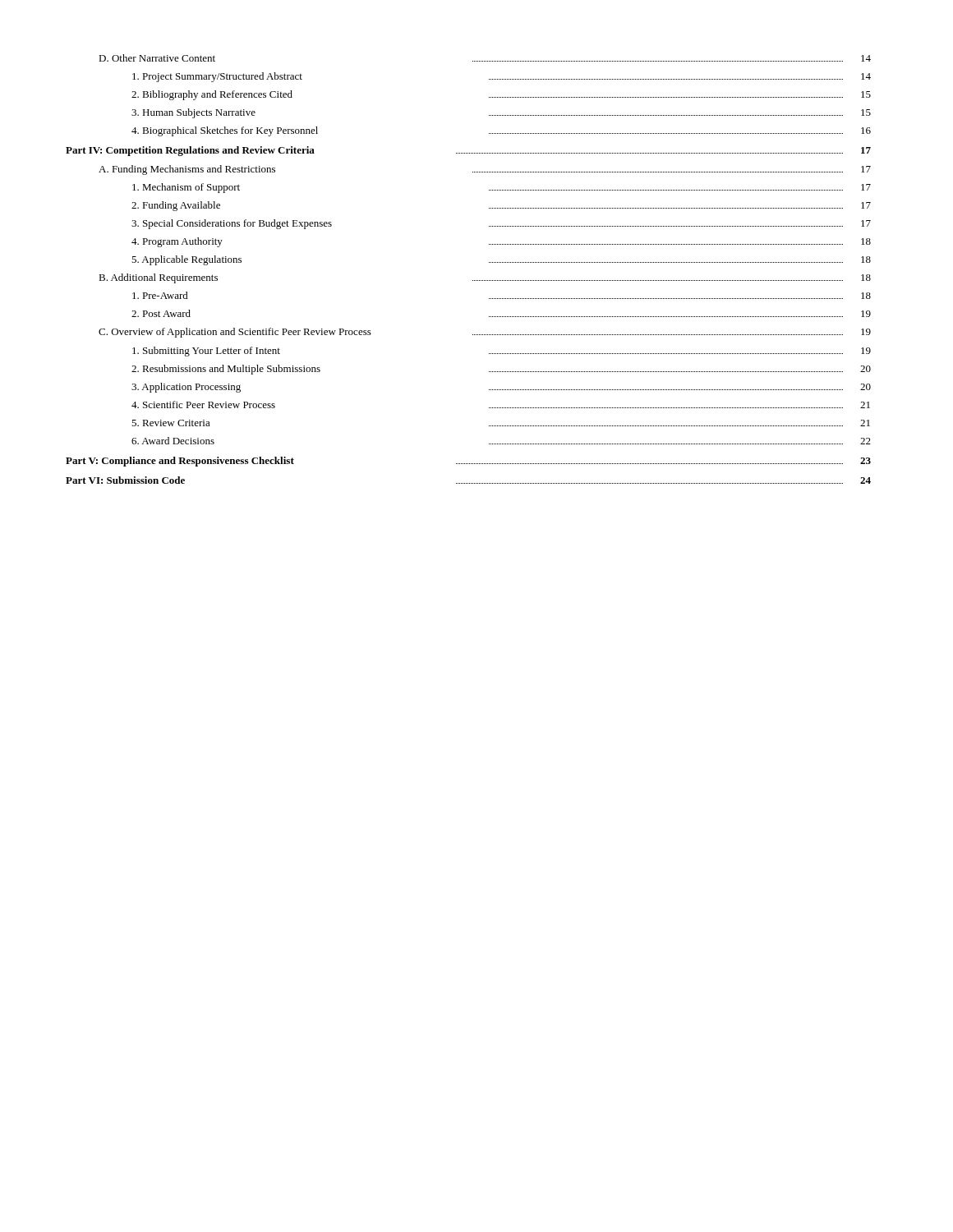This screenshot has height=1232, width=953.
Task: Select the text starting "Part VI: Submission Code 24"
Action: (468, 481)
